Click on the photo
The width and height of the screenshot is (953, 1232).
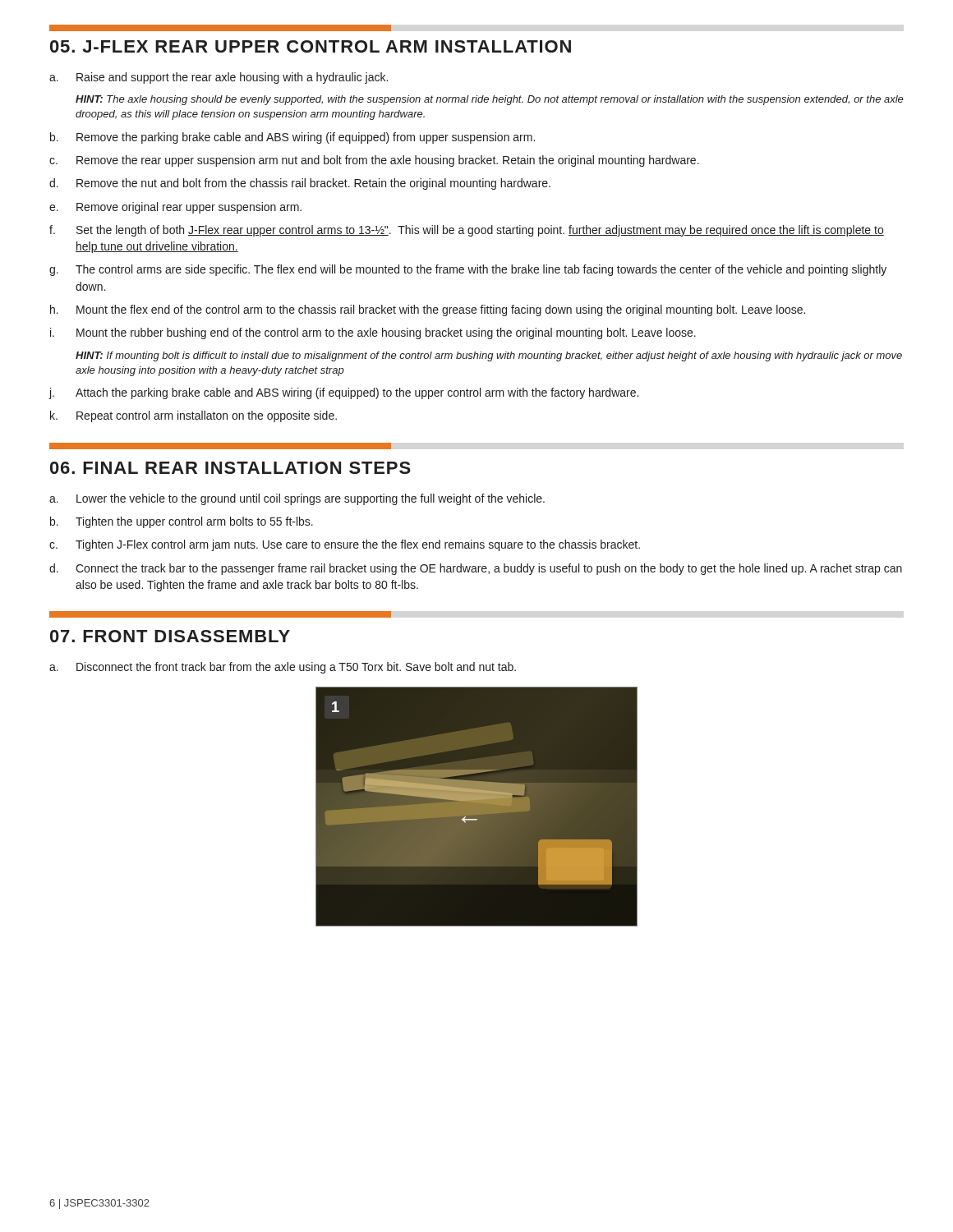(476, 808)
